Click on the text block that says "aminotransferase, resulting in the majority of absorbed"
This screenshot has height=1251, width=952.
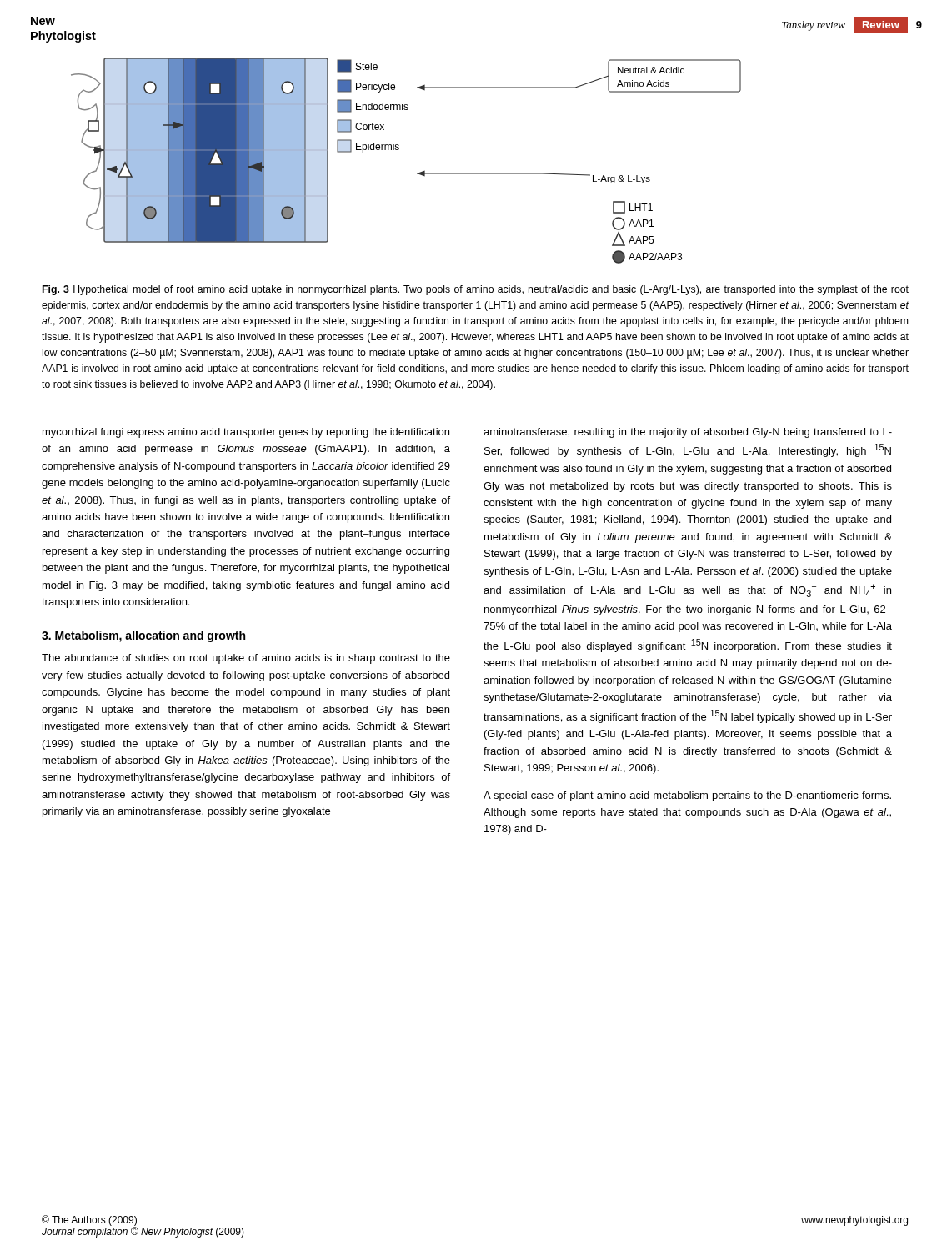(x=688, y=600)
